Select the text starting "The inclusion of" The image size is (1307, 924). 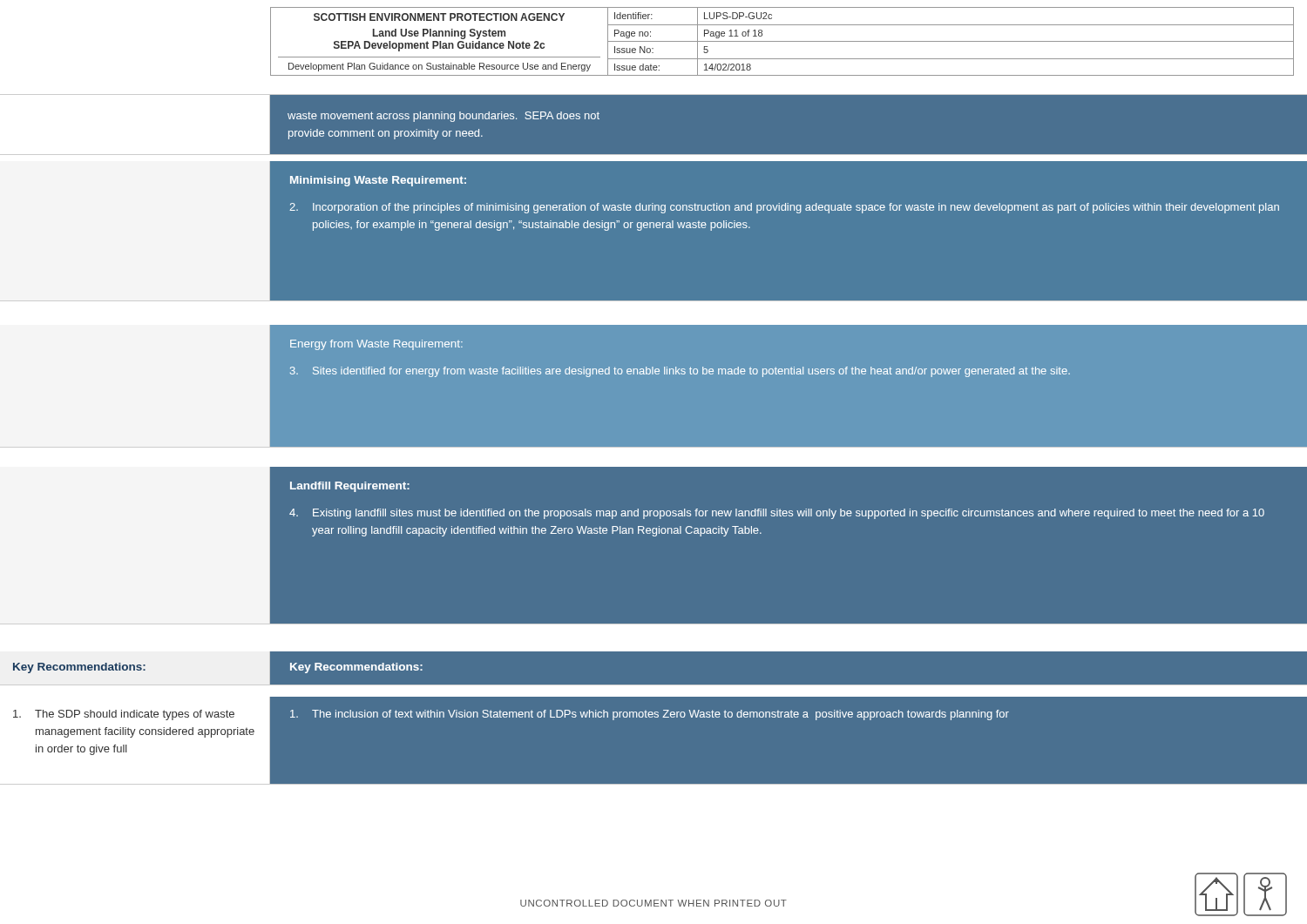tap(649, 714)
